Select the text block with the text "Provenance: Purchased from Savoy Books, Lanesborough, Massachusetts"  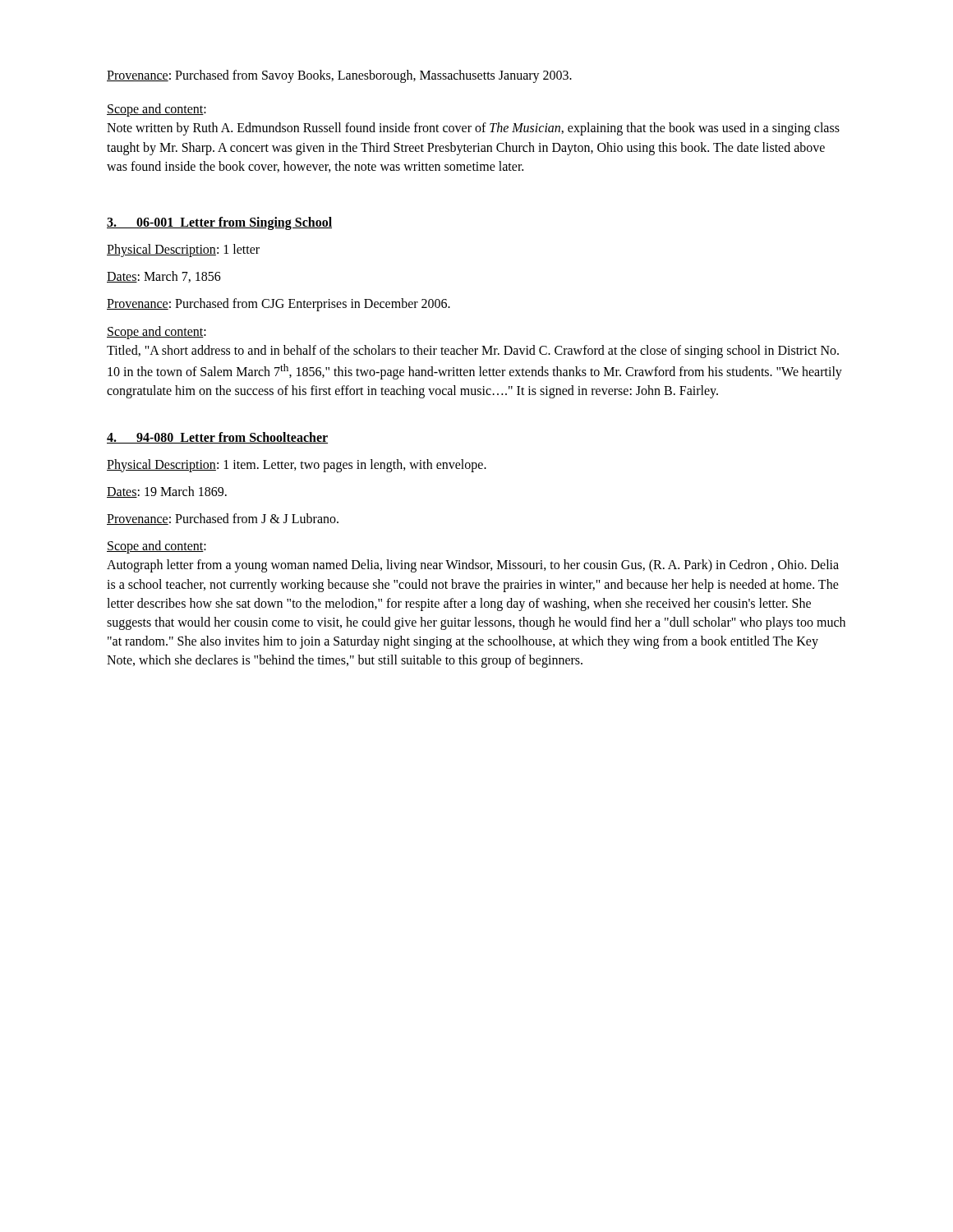[476, 75]
